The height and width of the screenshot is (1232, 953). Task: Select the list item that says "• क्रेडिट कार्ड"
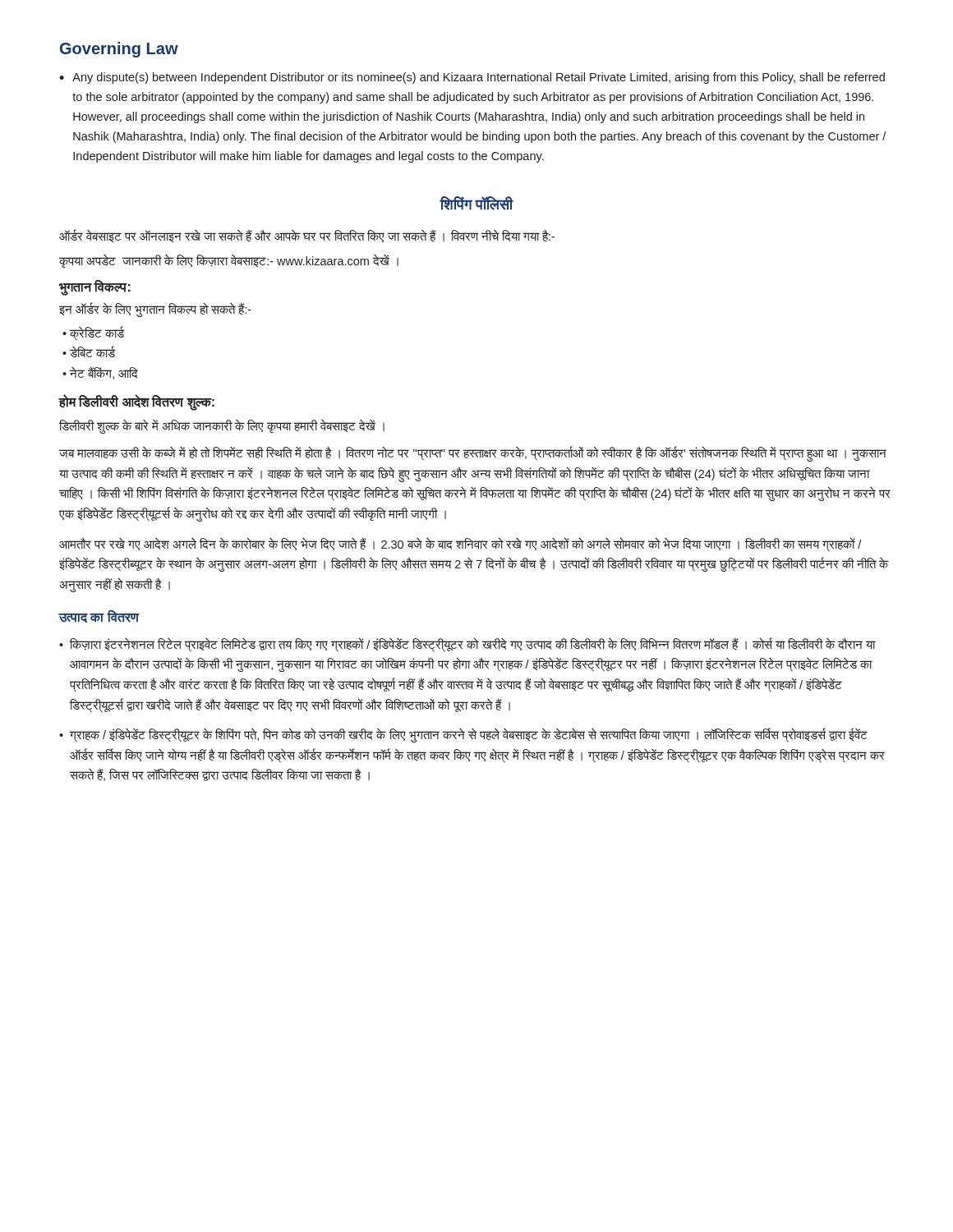[93, 333]
